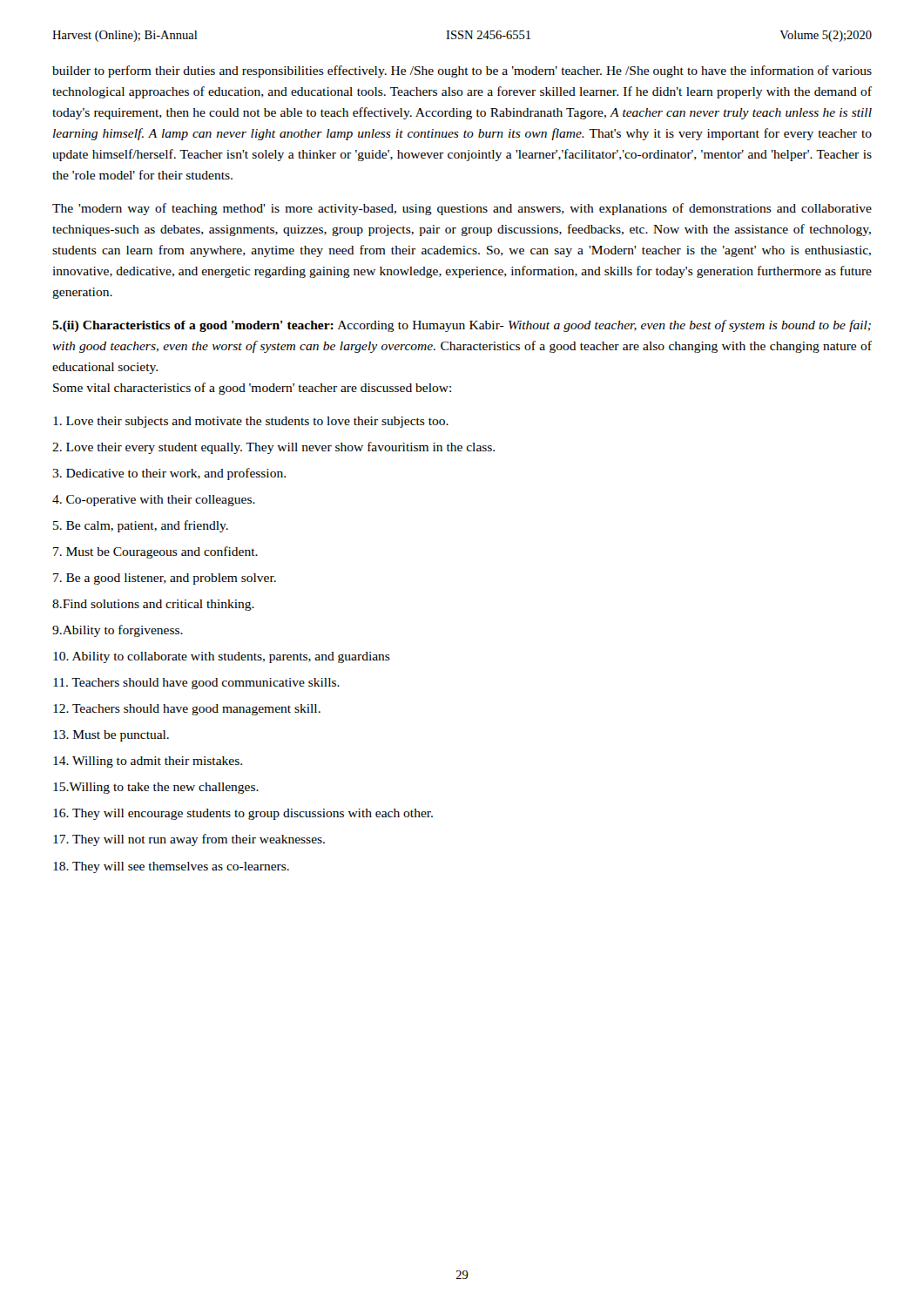This screenshot has height=1307, width=924.
Task: Locate the block of text that opens with "The 'modern way of"
Action: (x=462, y=250)
